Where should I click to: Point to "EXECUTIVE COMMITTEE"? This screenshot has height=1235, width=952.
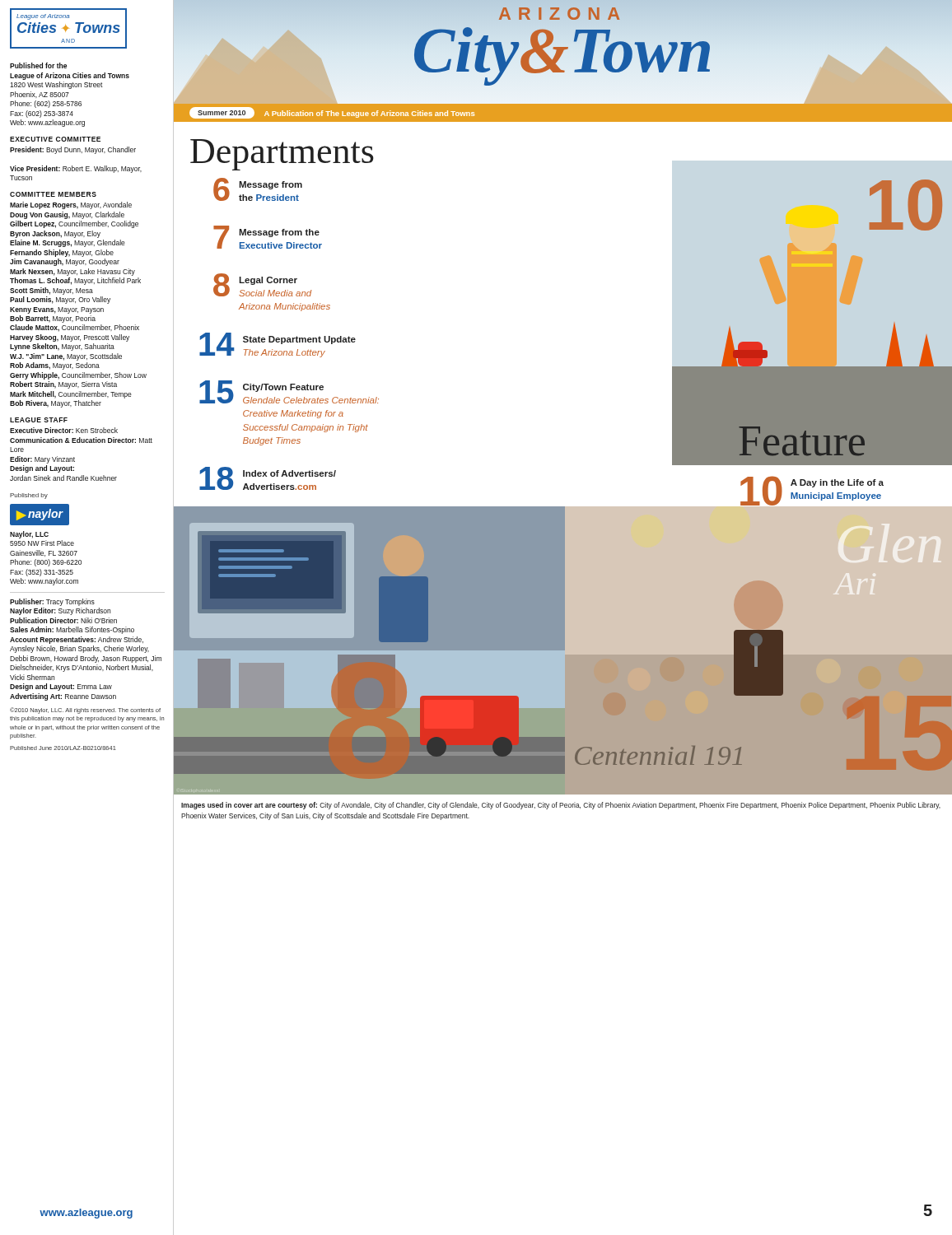point(56,139)
